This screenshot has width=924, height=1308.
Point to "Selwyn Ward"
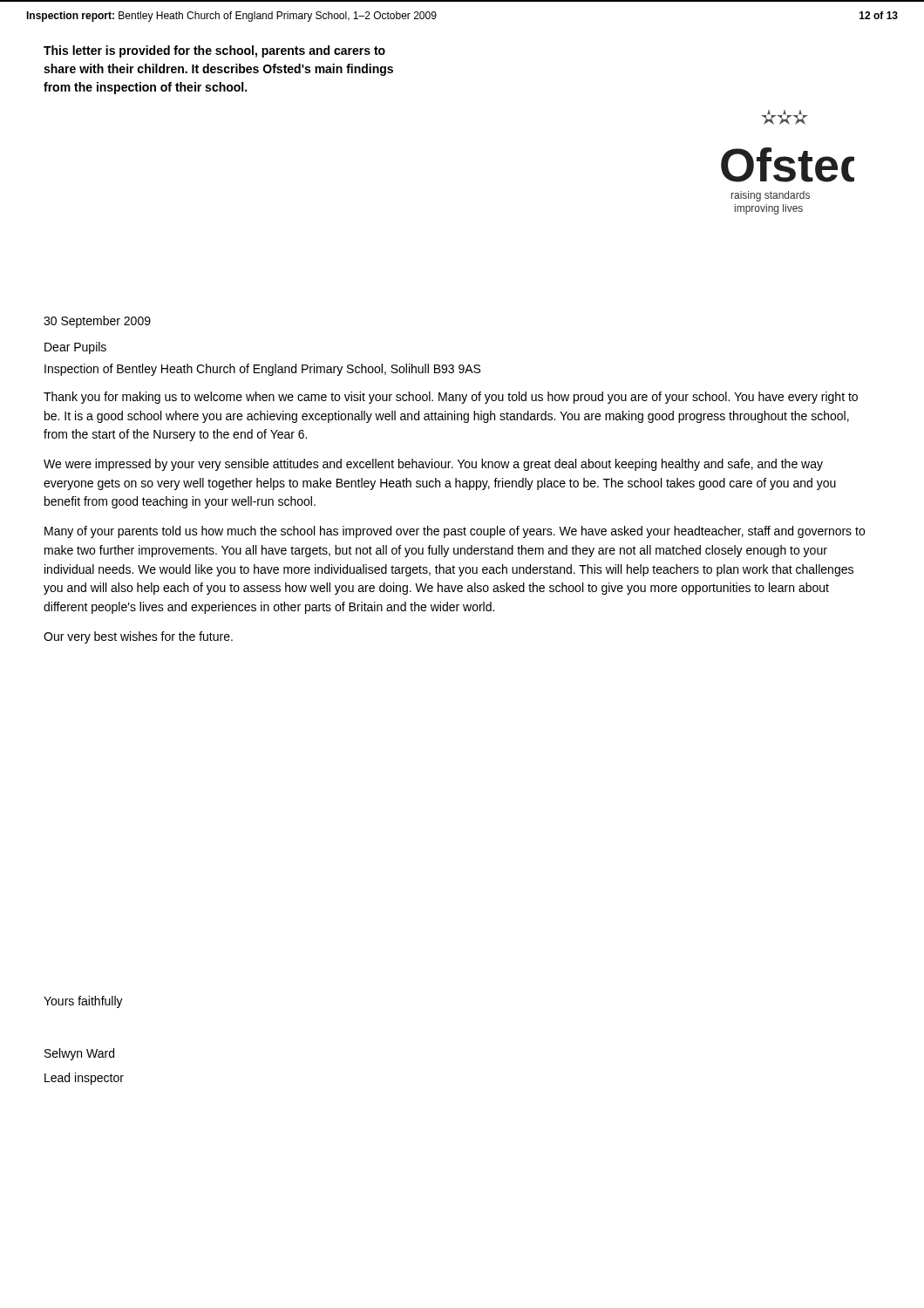pos(79,1053)
